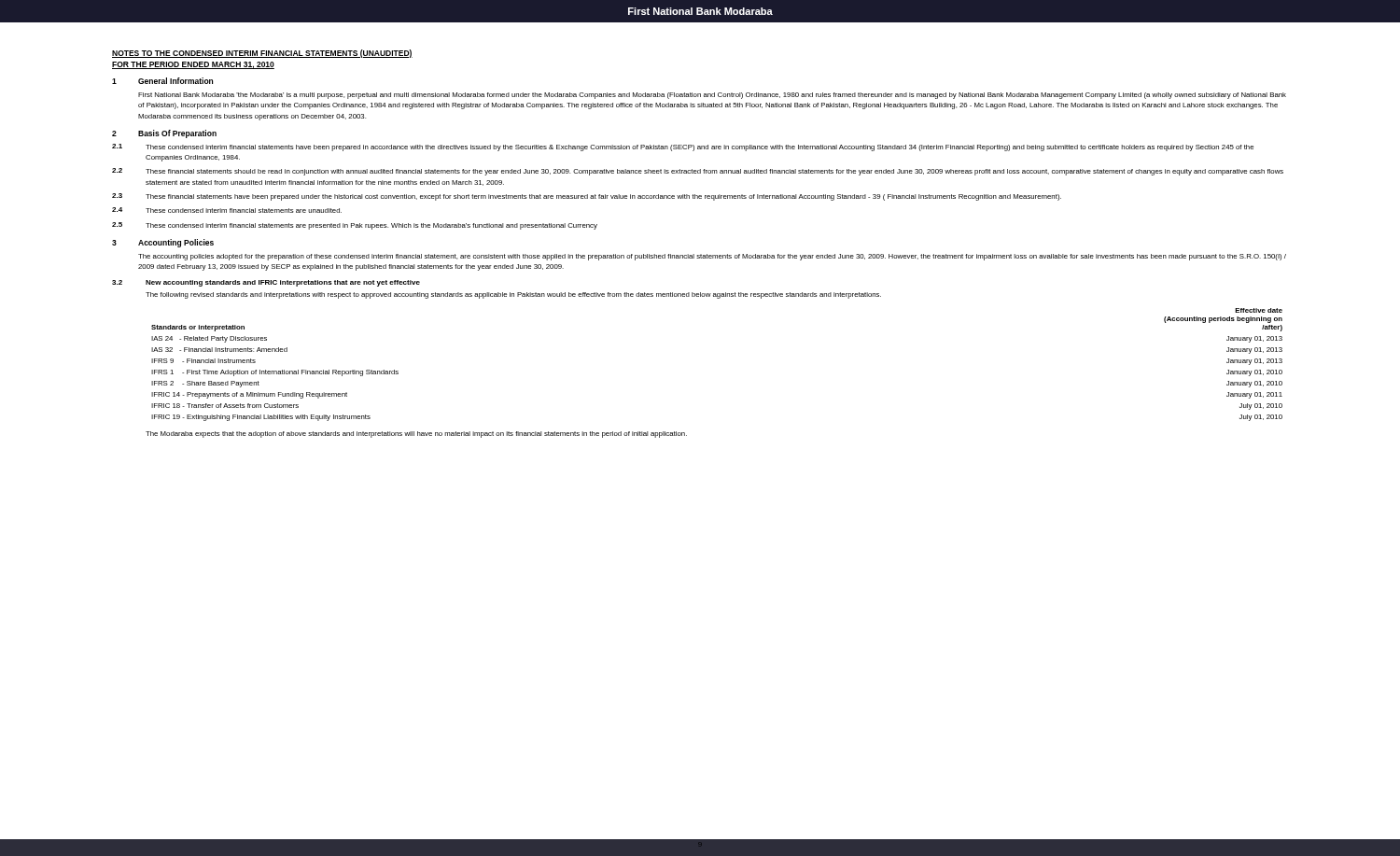The width and height of the screenshot is (1400, 856).
Task: Find the table
Action: pyautogui.click(x=717, y=363)
